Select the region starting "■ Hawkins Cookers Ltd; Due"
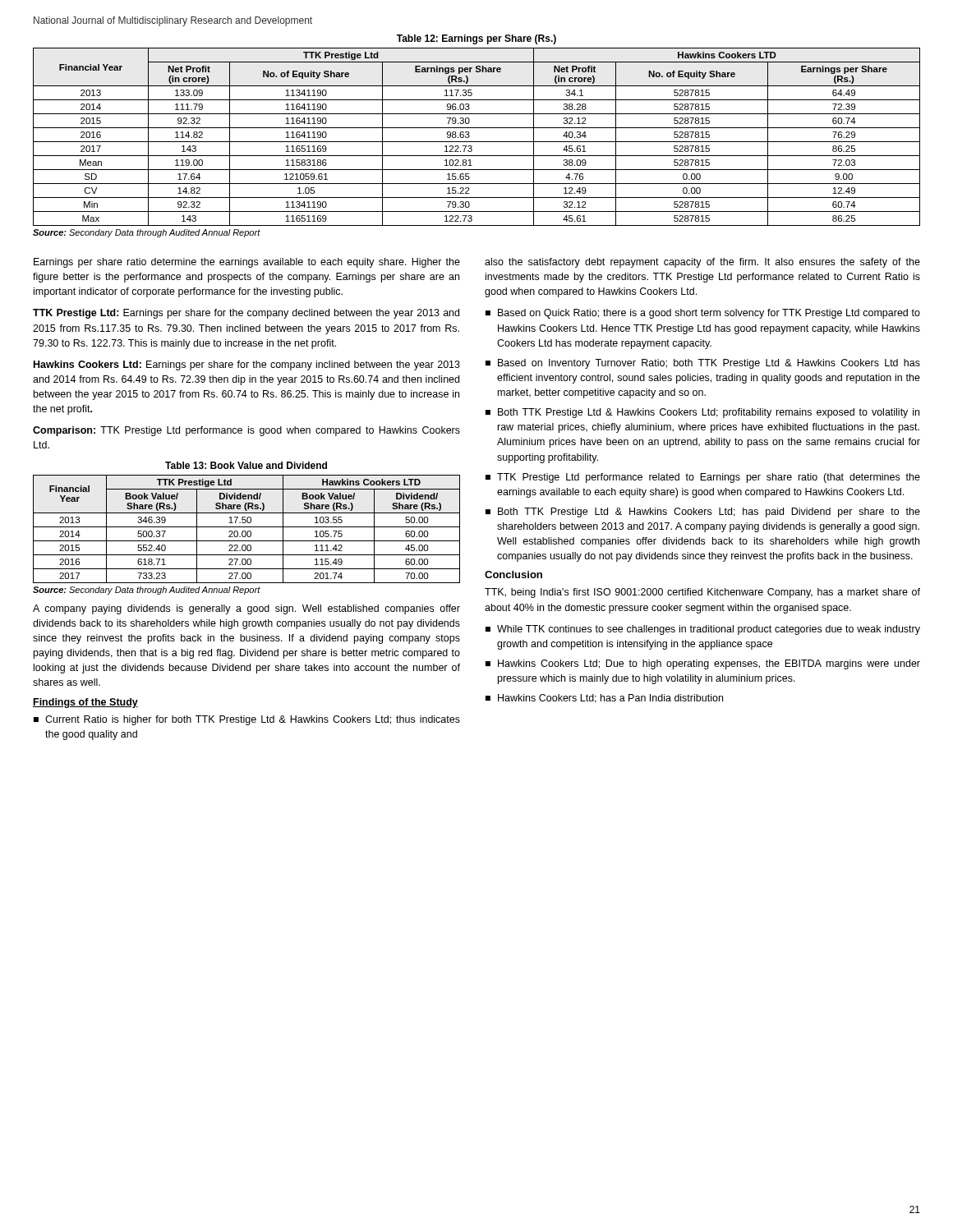The image size is (953, 1232). click(702, 671)
